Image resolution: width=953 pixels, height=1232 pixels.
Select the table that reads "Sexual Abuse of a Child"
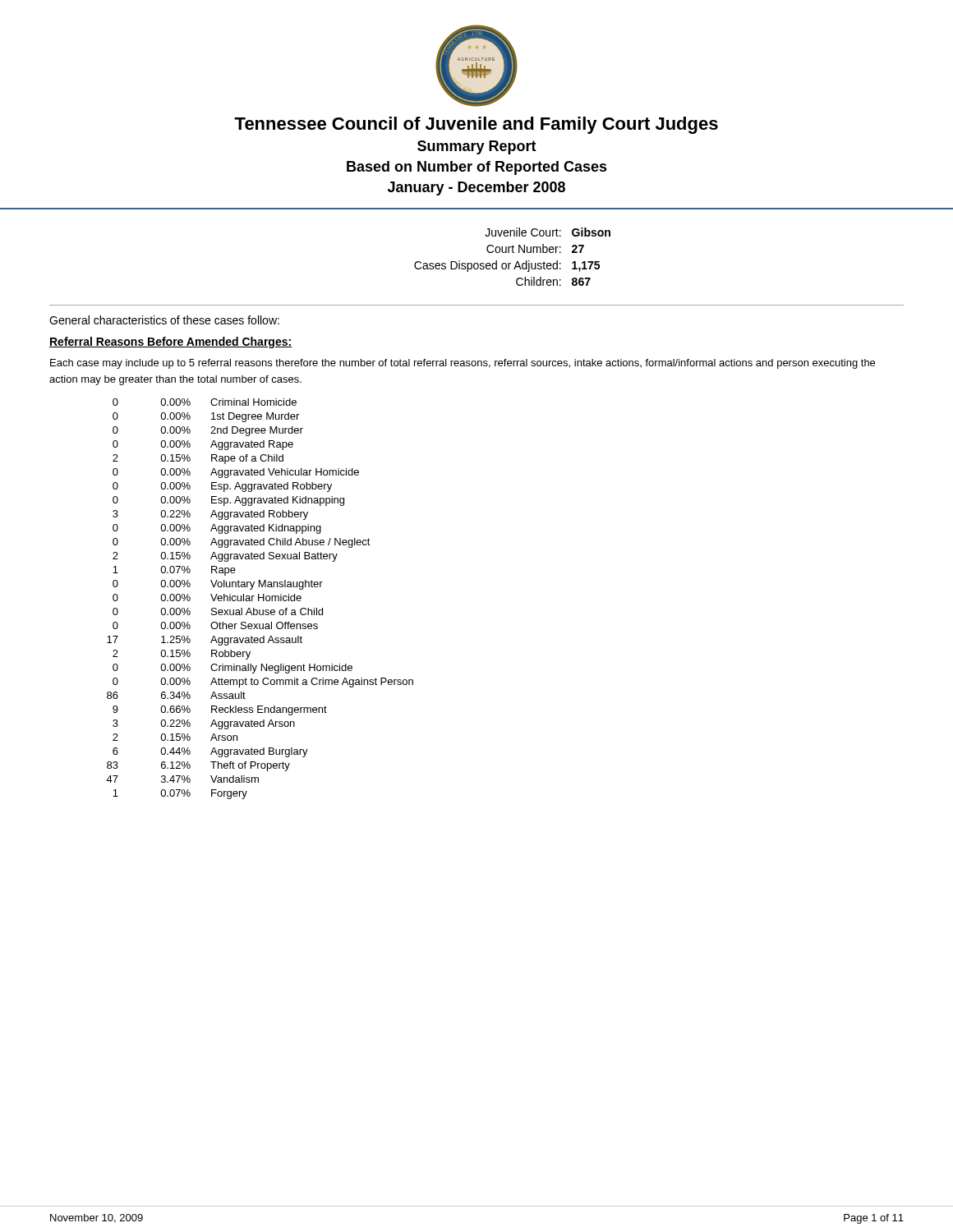point(476,598)
